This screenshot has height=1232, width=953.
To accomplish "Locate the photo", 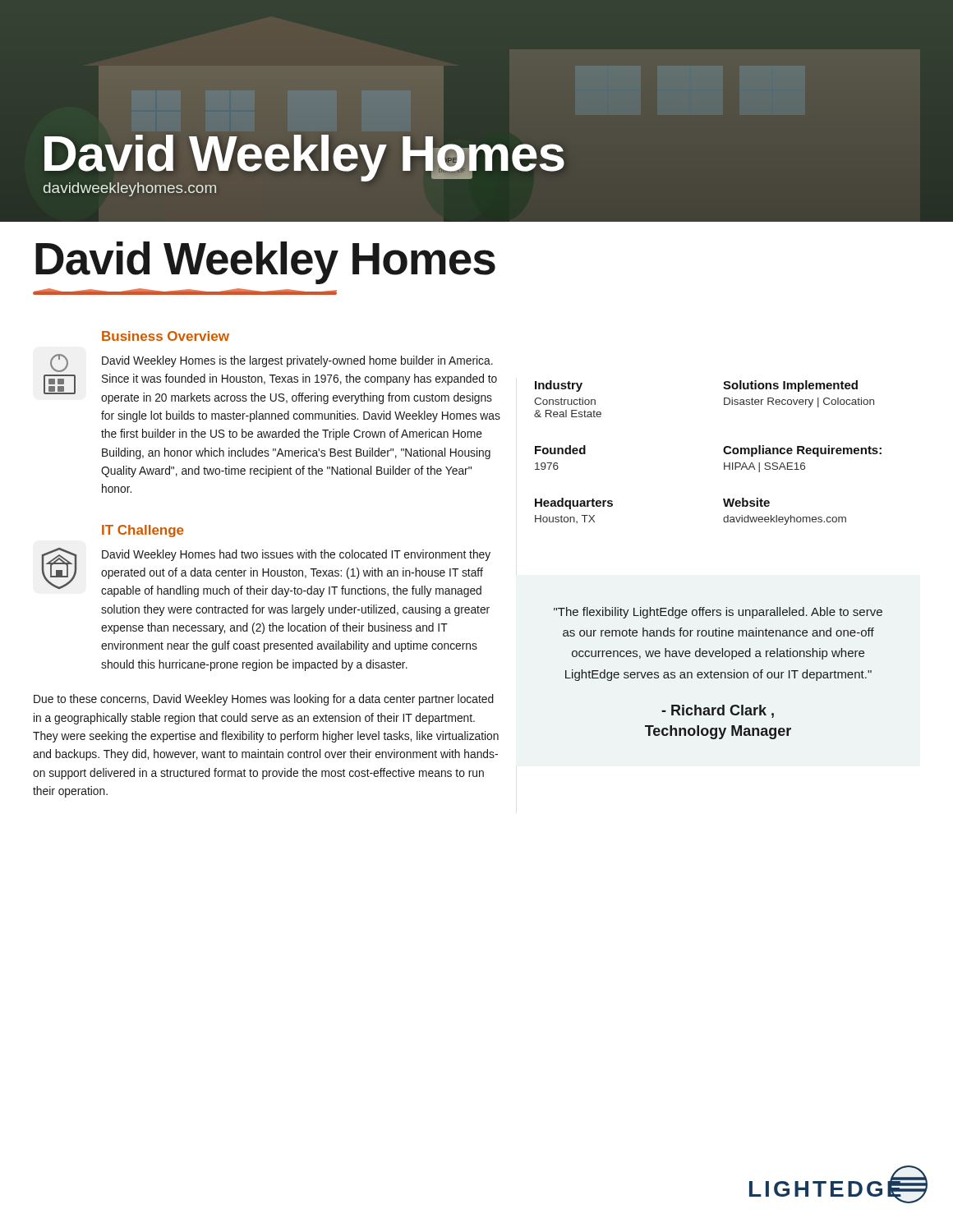I will pos(476,111).
